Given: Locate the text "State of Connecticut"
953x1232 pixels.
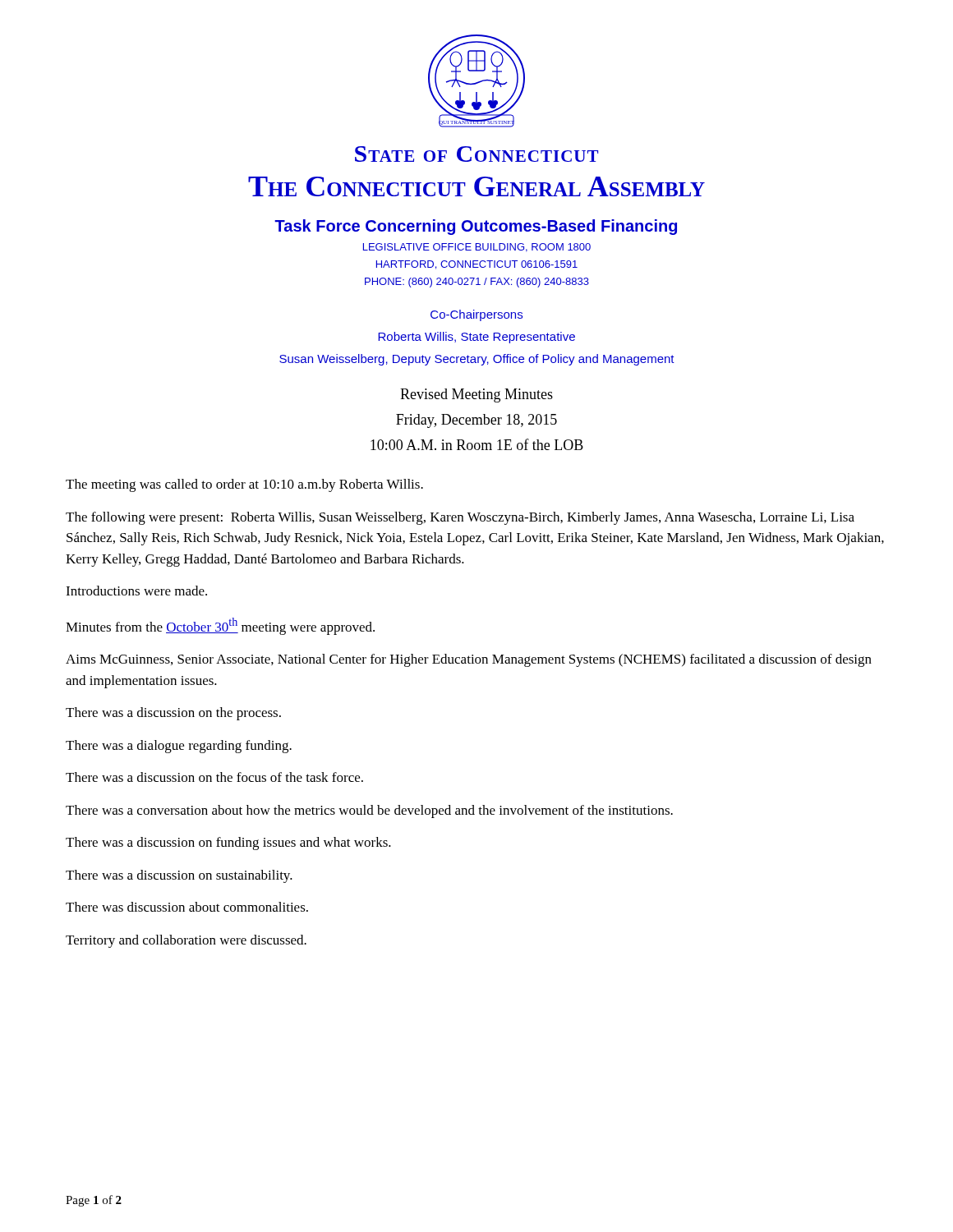Looking at the screenshot, I should pos(476,153).
